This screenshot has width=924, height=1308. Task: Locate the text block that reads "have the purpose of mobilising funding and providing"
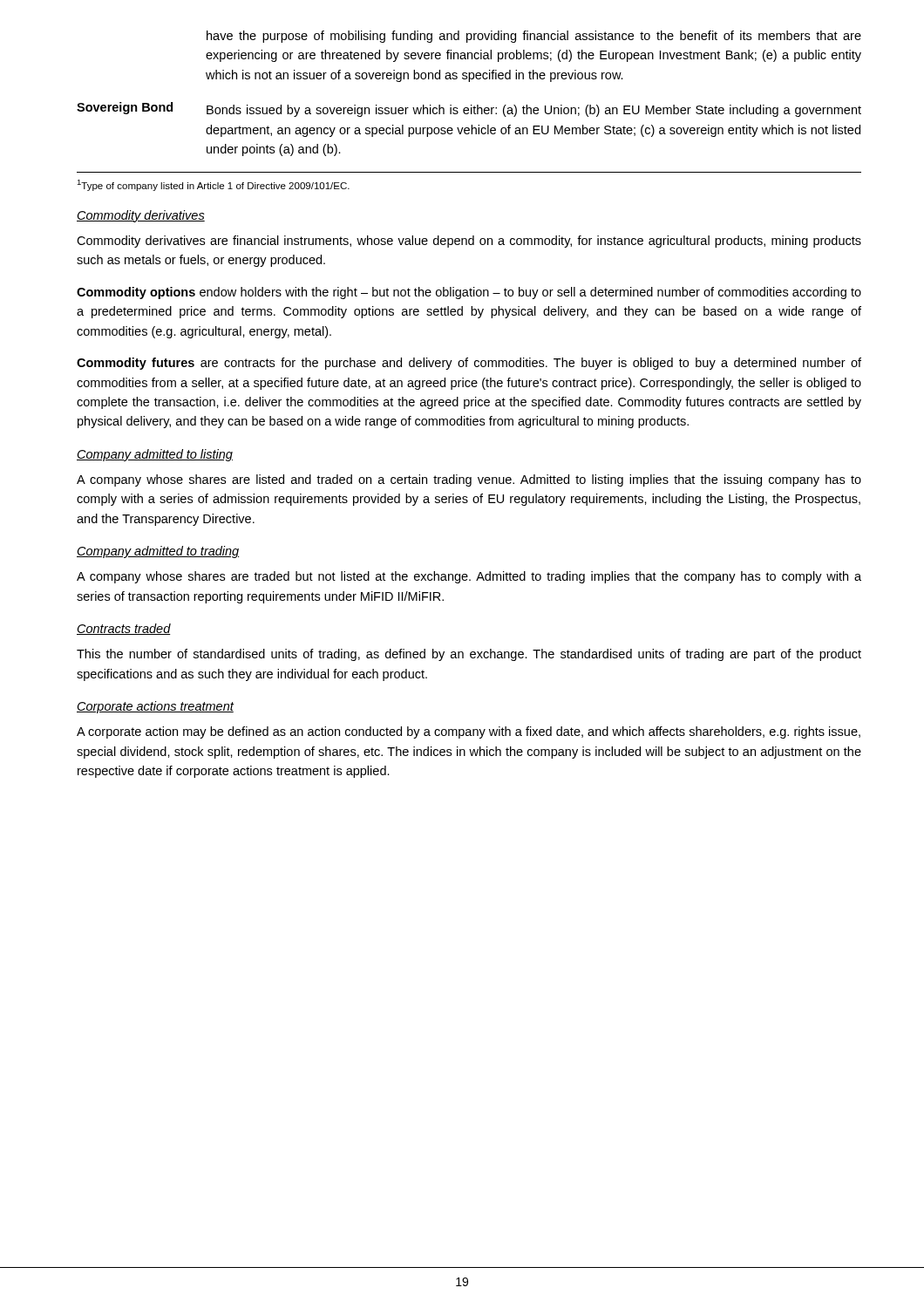[x=533, y=56]
